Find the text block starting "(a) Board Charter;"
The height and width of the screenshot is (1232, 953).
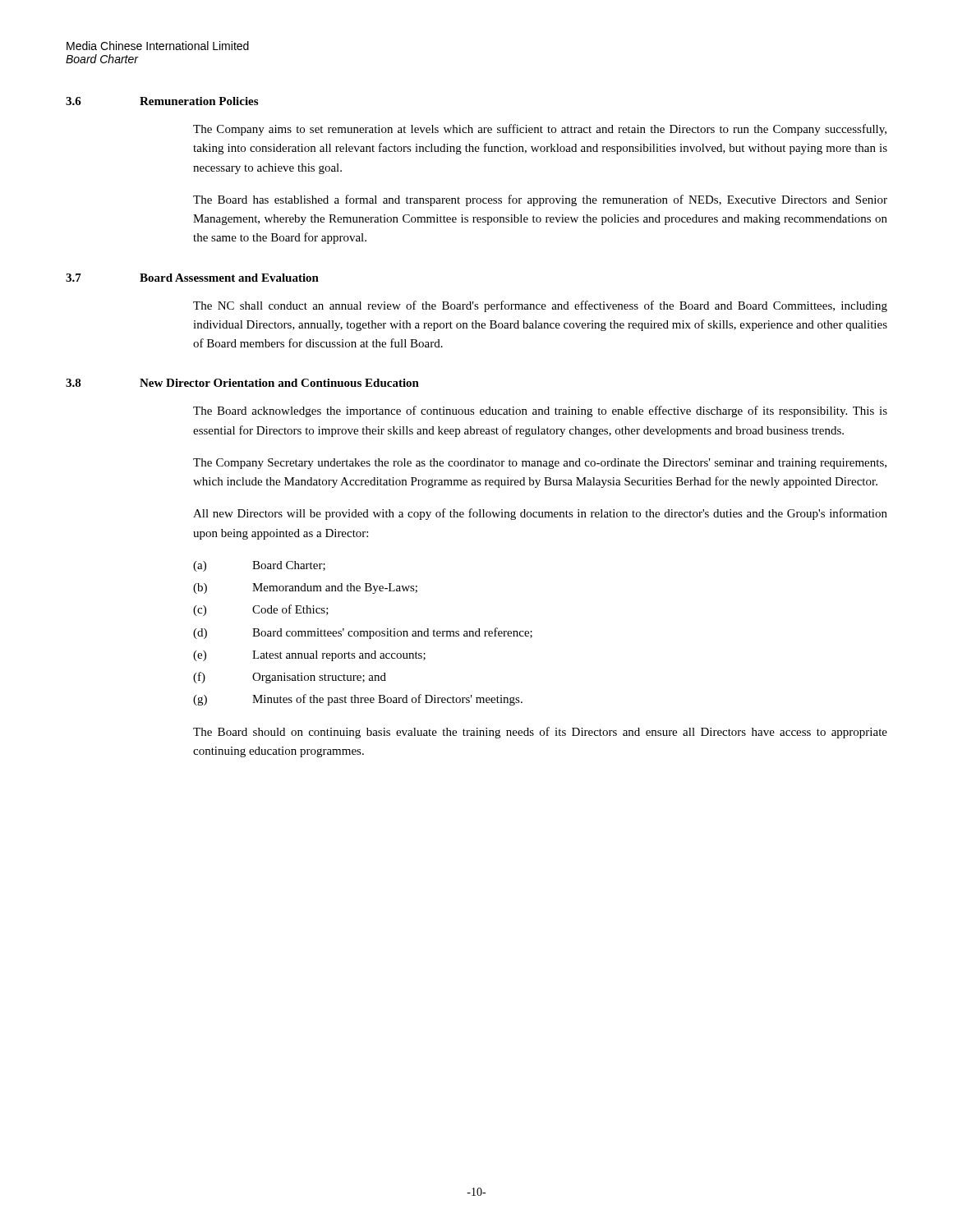[259, 566]
